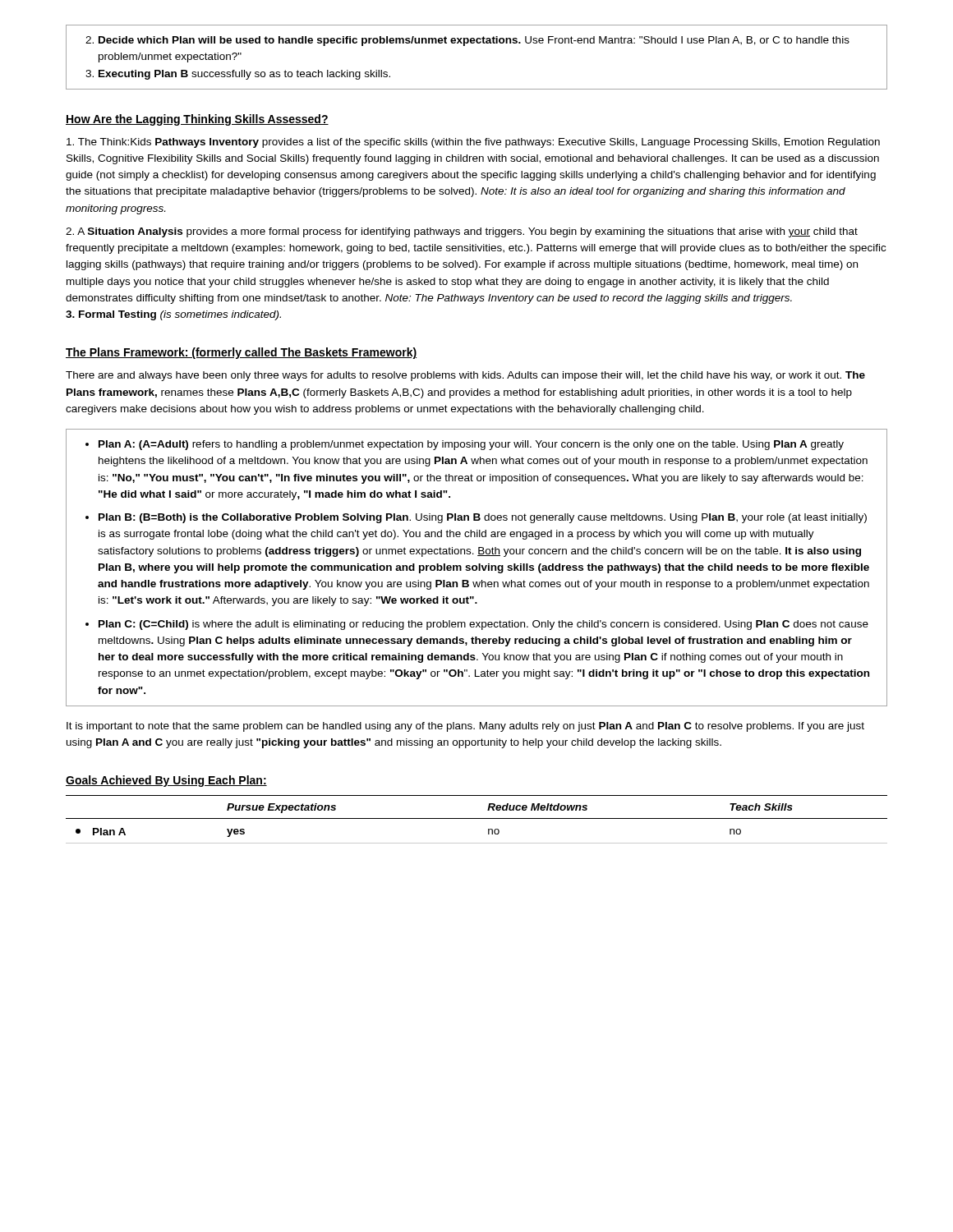This screenshot has height=1232, width=953.
Task: Find the text starting "The Plans Framework: (formerly called The"
Action: tap(241, 353)
